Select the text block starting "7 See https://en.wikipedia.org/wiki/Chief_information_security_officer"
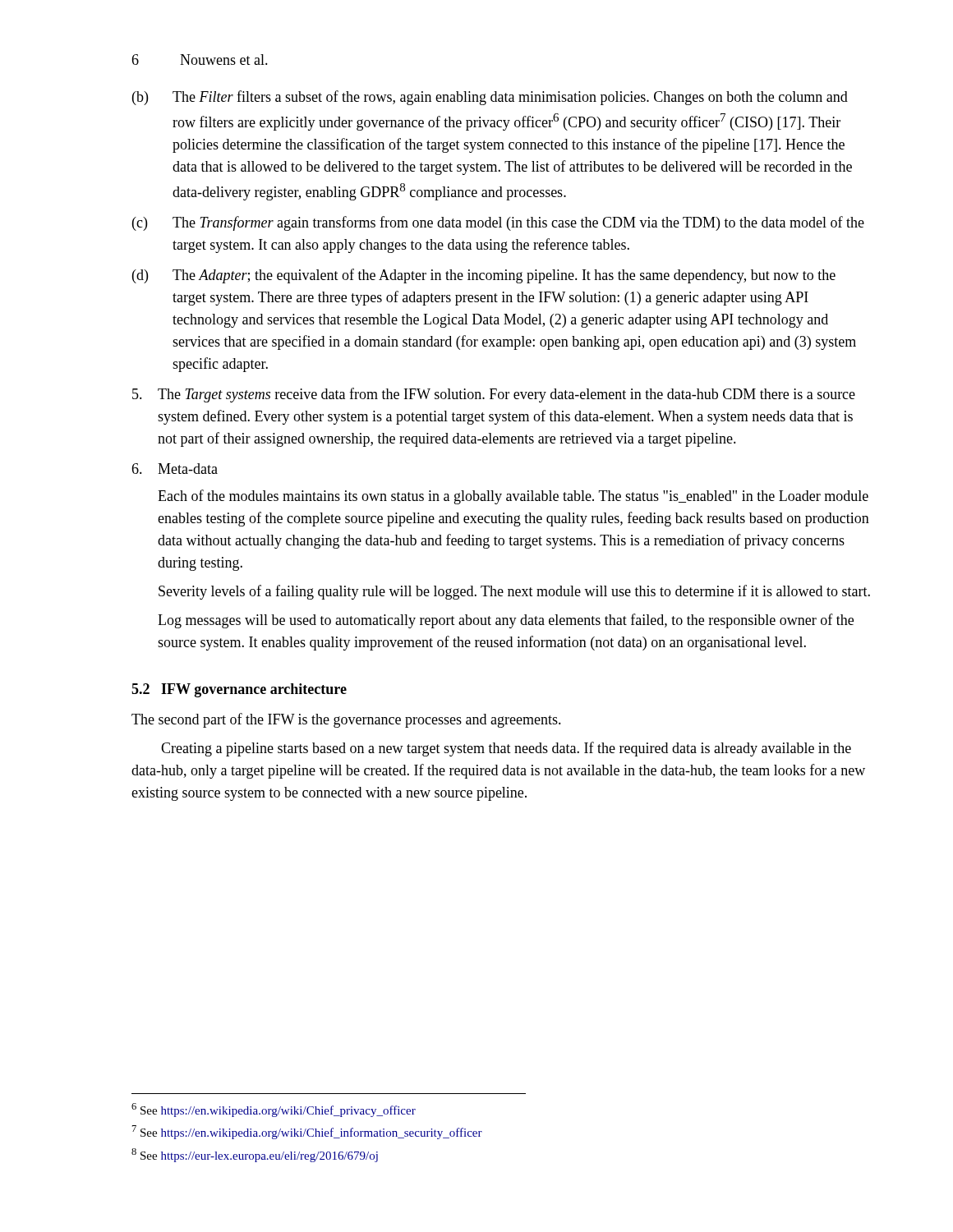Screen dimensions: 1232x953 (x=307, y=1131)
